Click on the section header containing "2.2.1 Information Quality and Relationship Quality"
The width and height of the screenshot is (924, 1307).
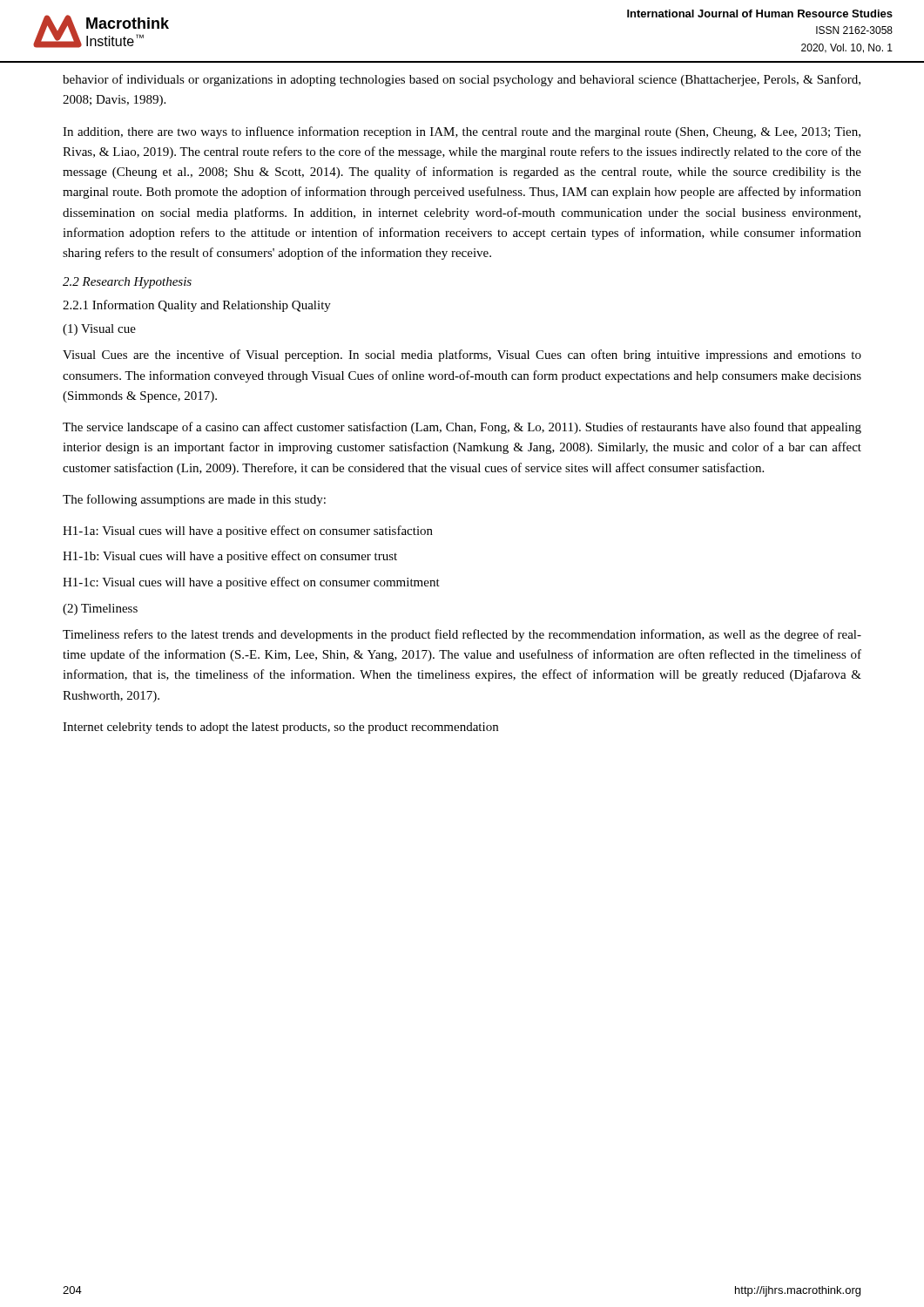click(x=197, y=305)
